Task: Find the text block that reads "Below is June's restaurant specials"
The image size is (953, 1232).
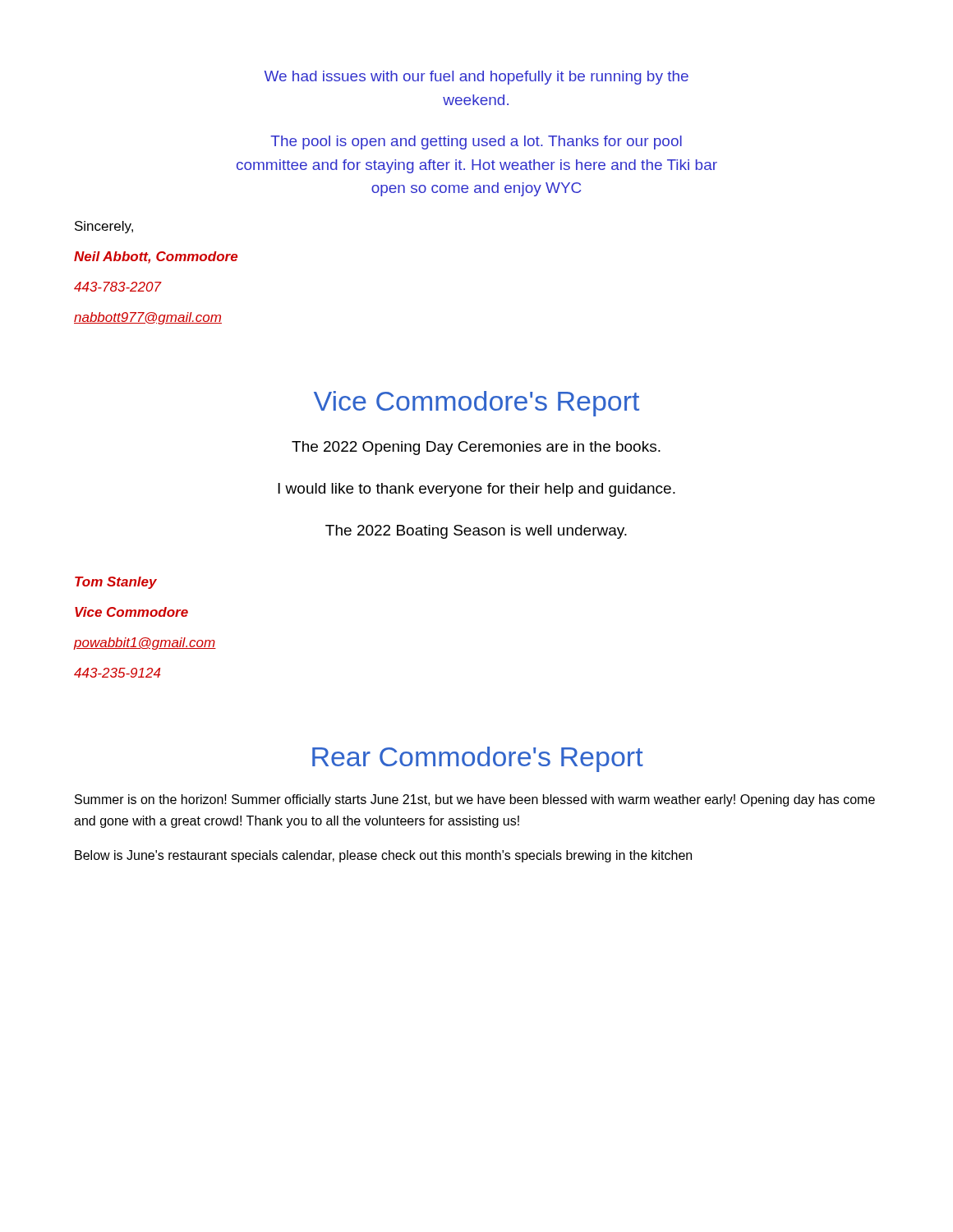Action: point(476,855)
